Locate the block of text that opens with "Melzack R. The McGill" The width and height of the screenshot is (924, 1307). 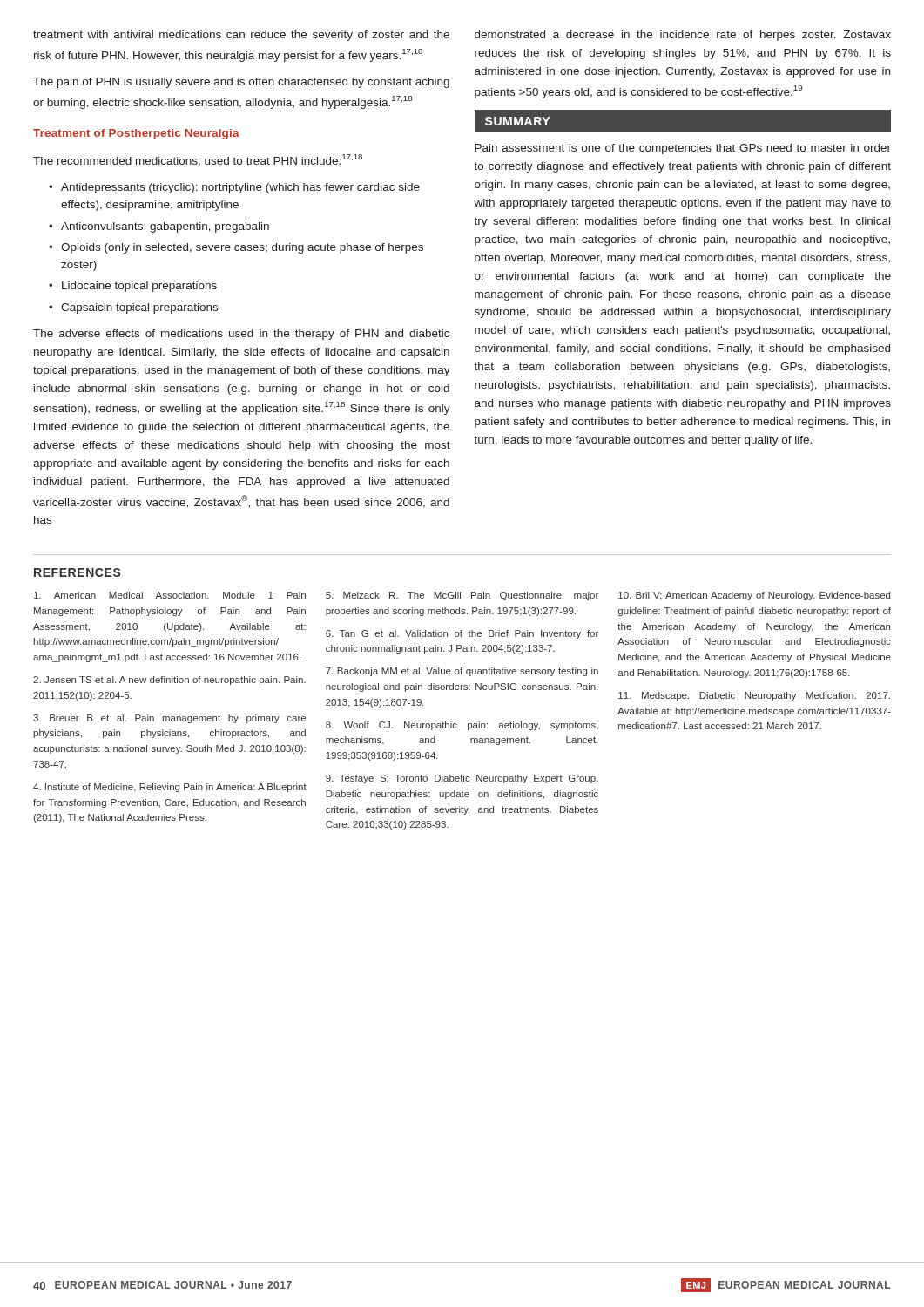coord(462,604)
